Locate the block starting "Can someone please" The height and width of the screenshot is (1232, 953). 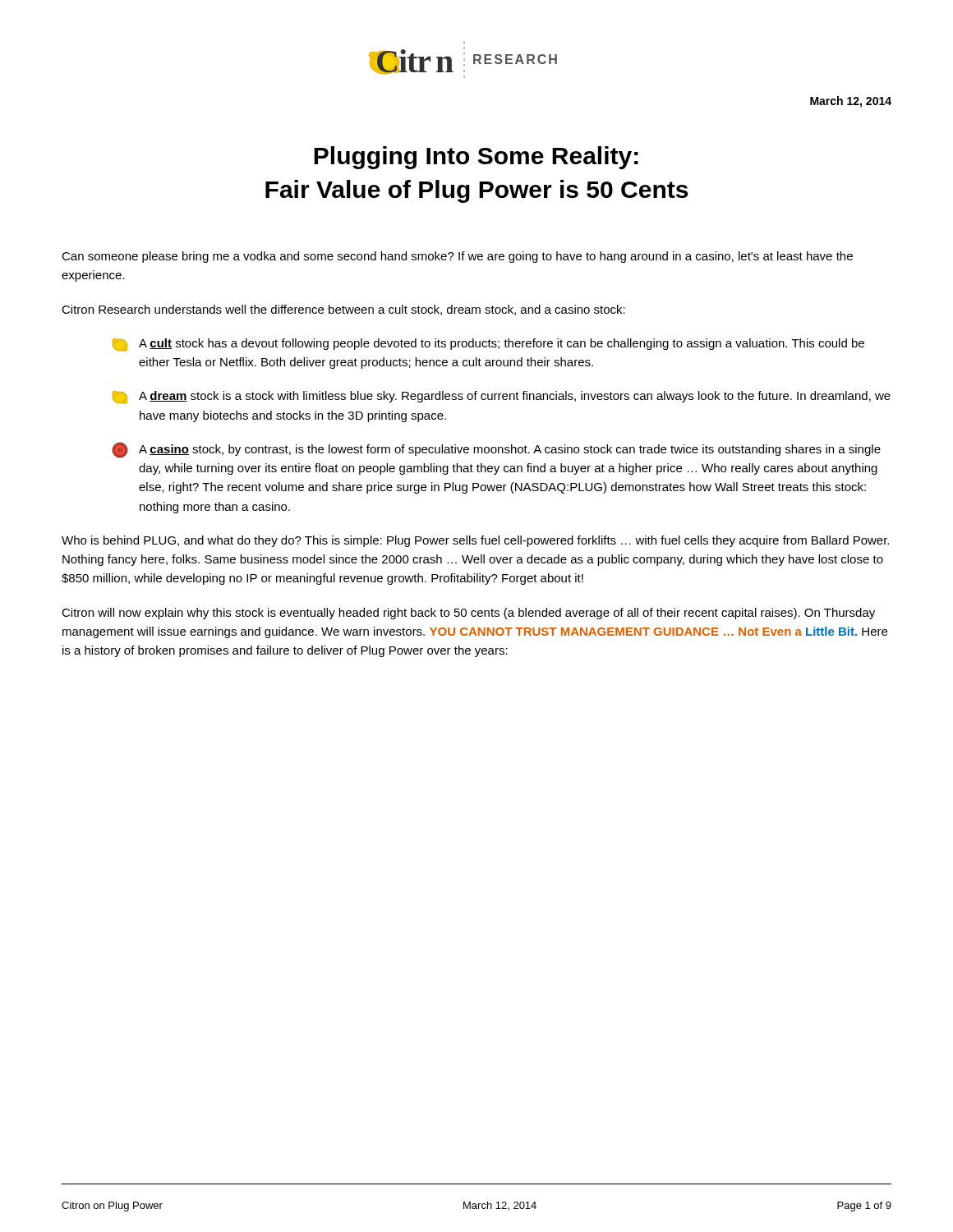pos(476,265)
